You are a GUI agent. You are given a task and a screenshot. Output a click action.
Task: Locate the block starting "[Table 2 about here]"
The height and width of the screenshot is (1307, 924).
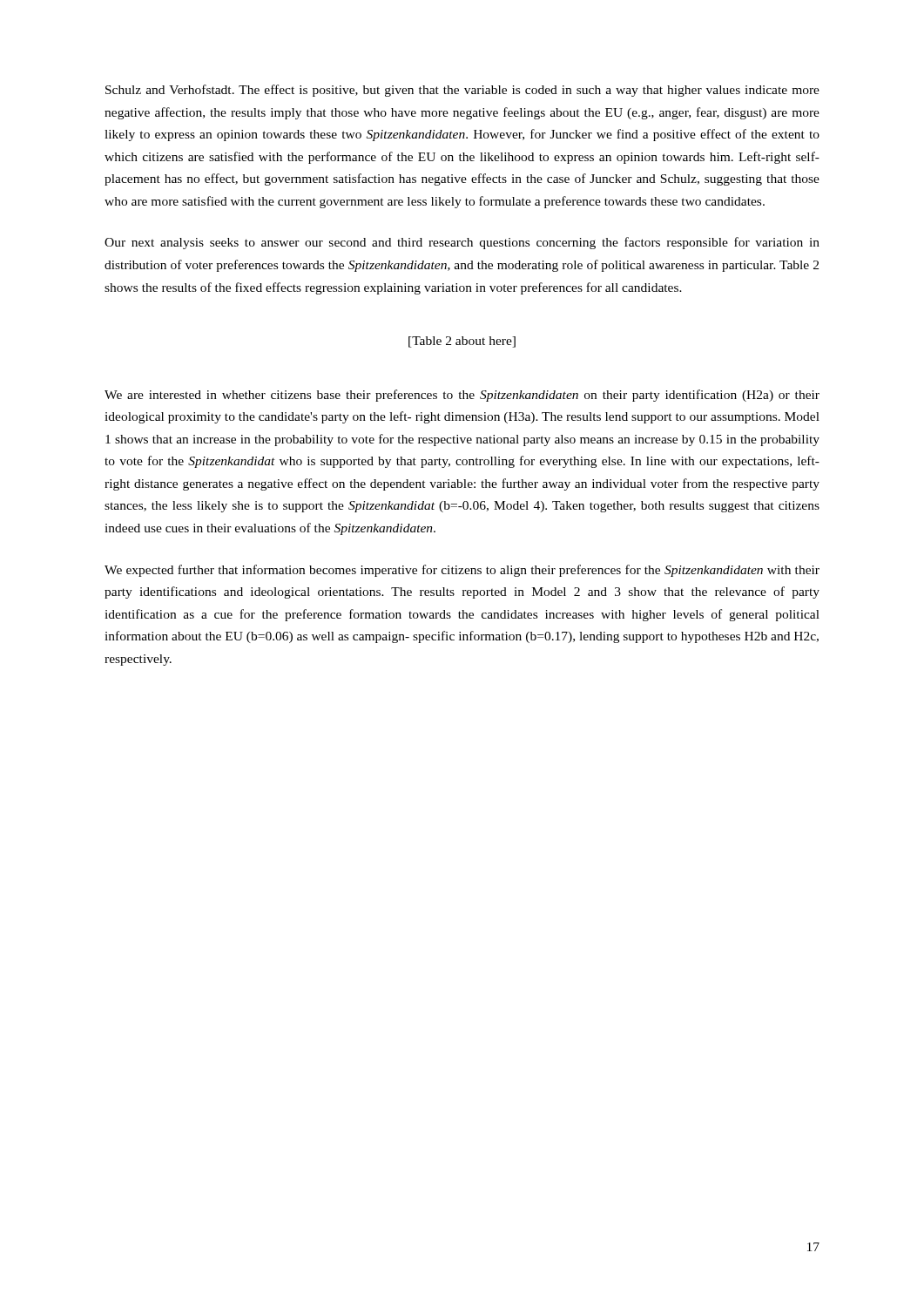tap(462, 340)
